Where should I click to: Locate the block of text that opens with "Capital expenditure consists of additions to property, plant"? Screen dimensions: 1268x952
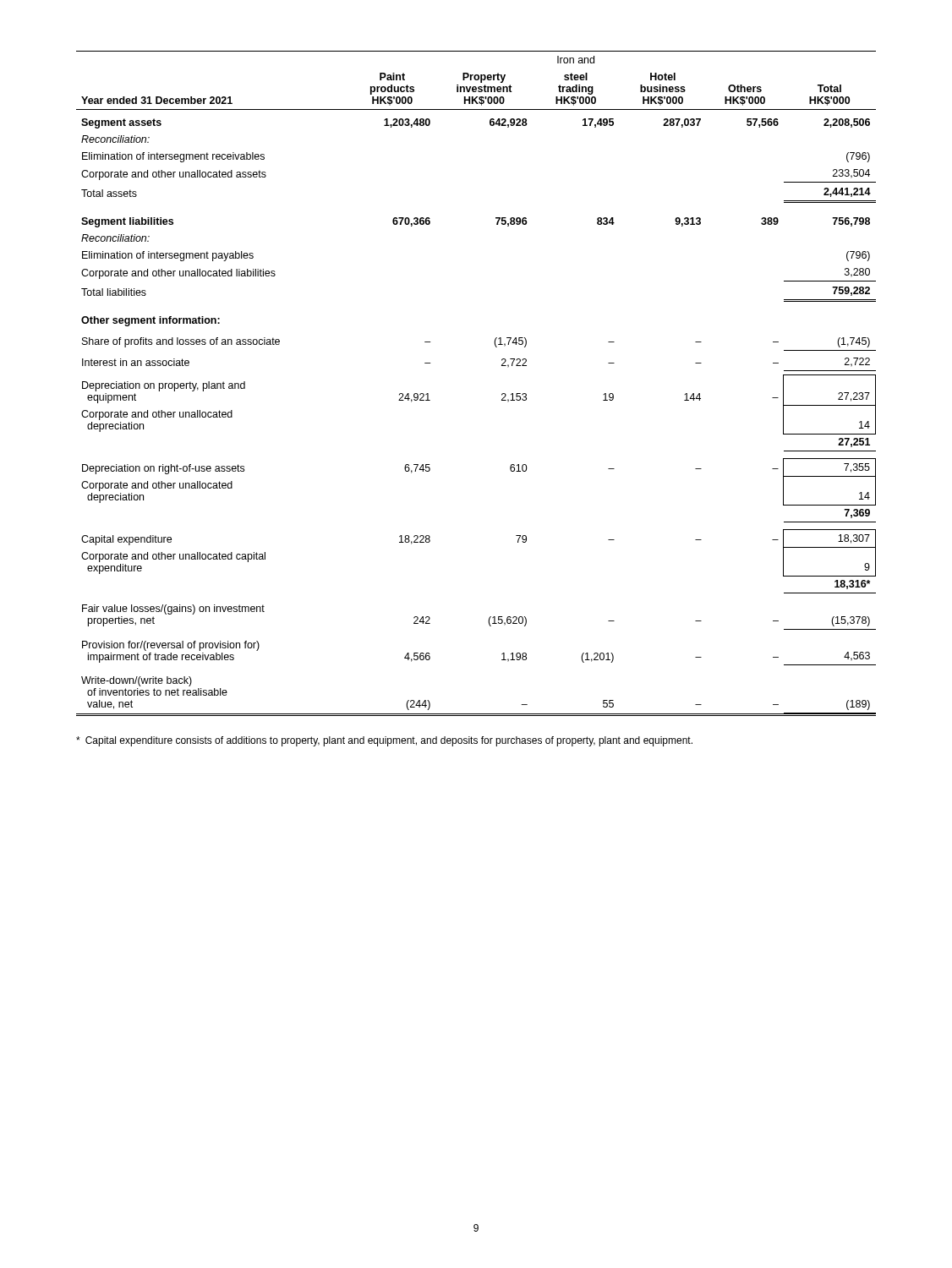pyautogui.click(x=385, y=740)
